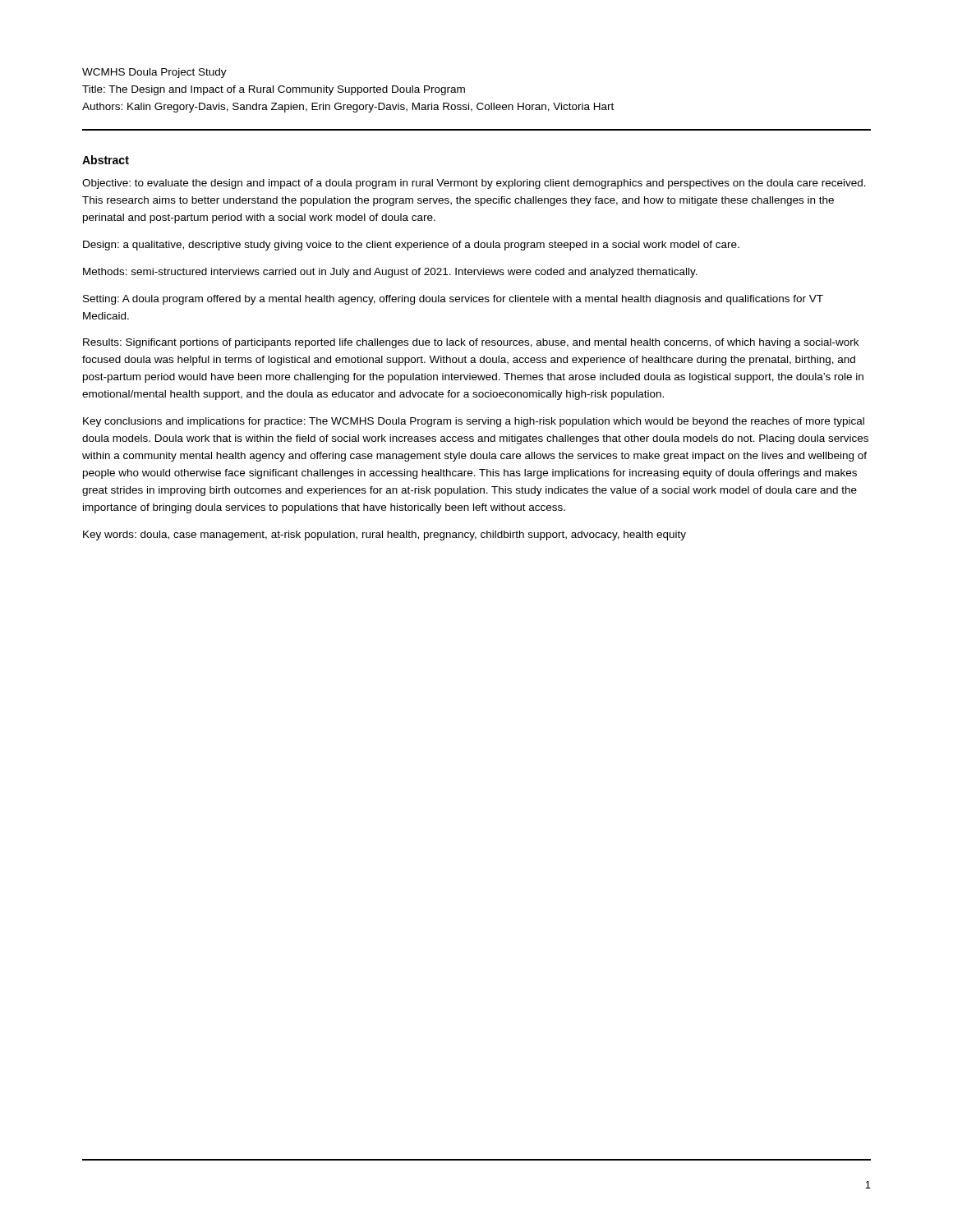Select the region starting "Results: Significant portions of"

pyautogui.click(x=473, y=368)
